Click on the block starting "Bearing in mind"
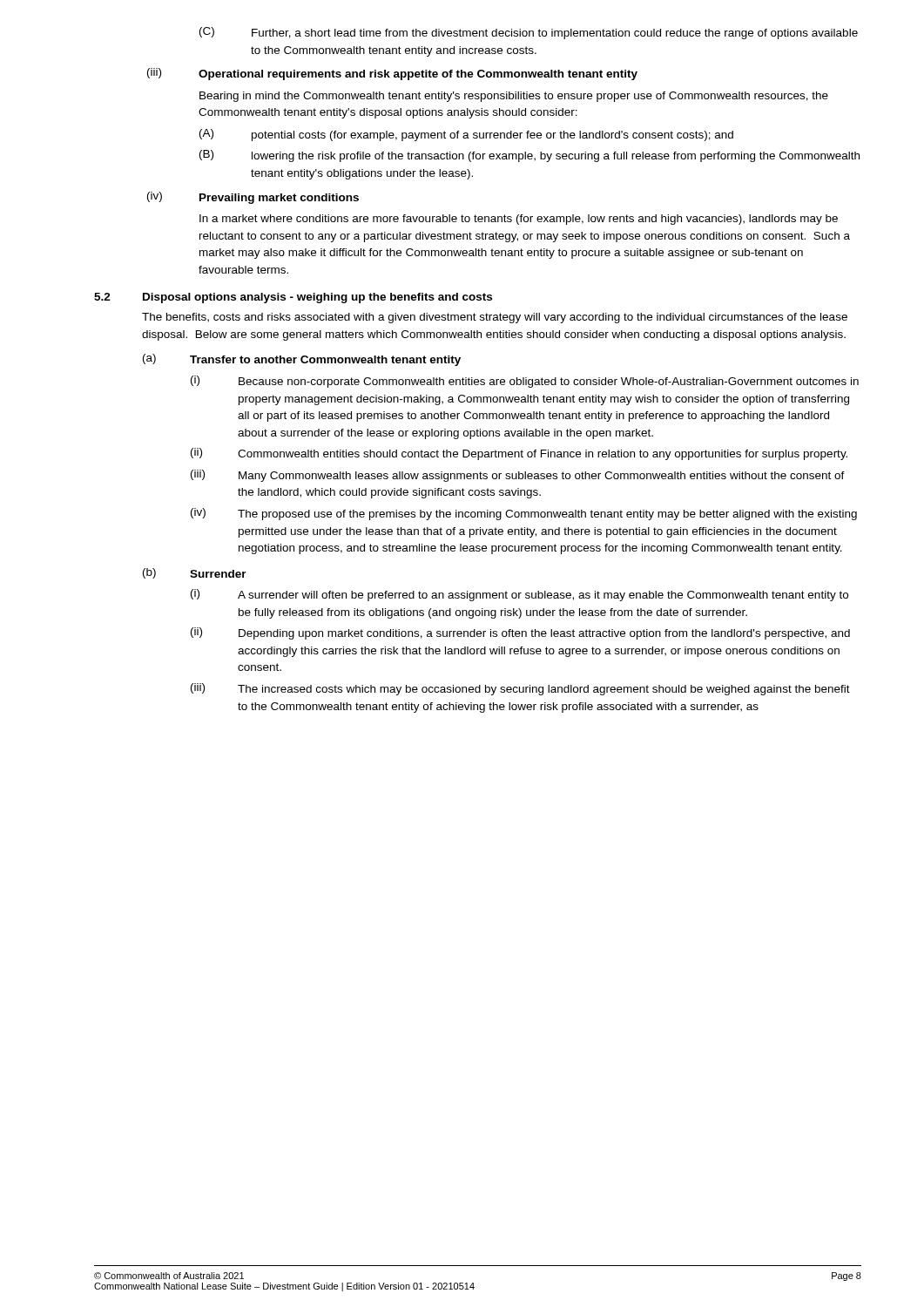Screen dimensions: 1307x924 point(513,104)
